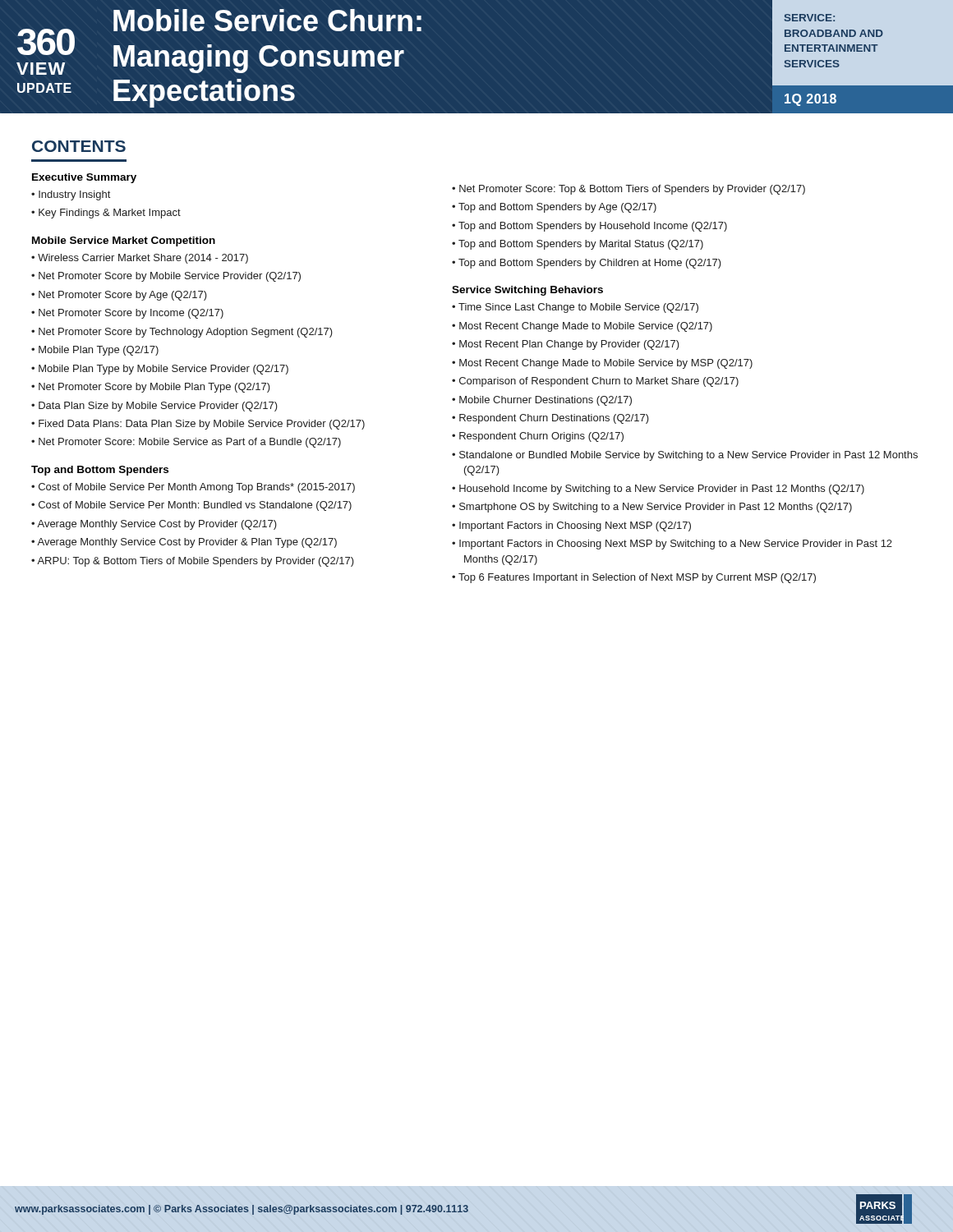Point to the block beginning "• Comparison of Respondent Churn"
Screen dimensions: 1232x953
click(595, 381)
